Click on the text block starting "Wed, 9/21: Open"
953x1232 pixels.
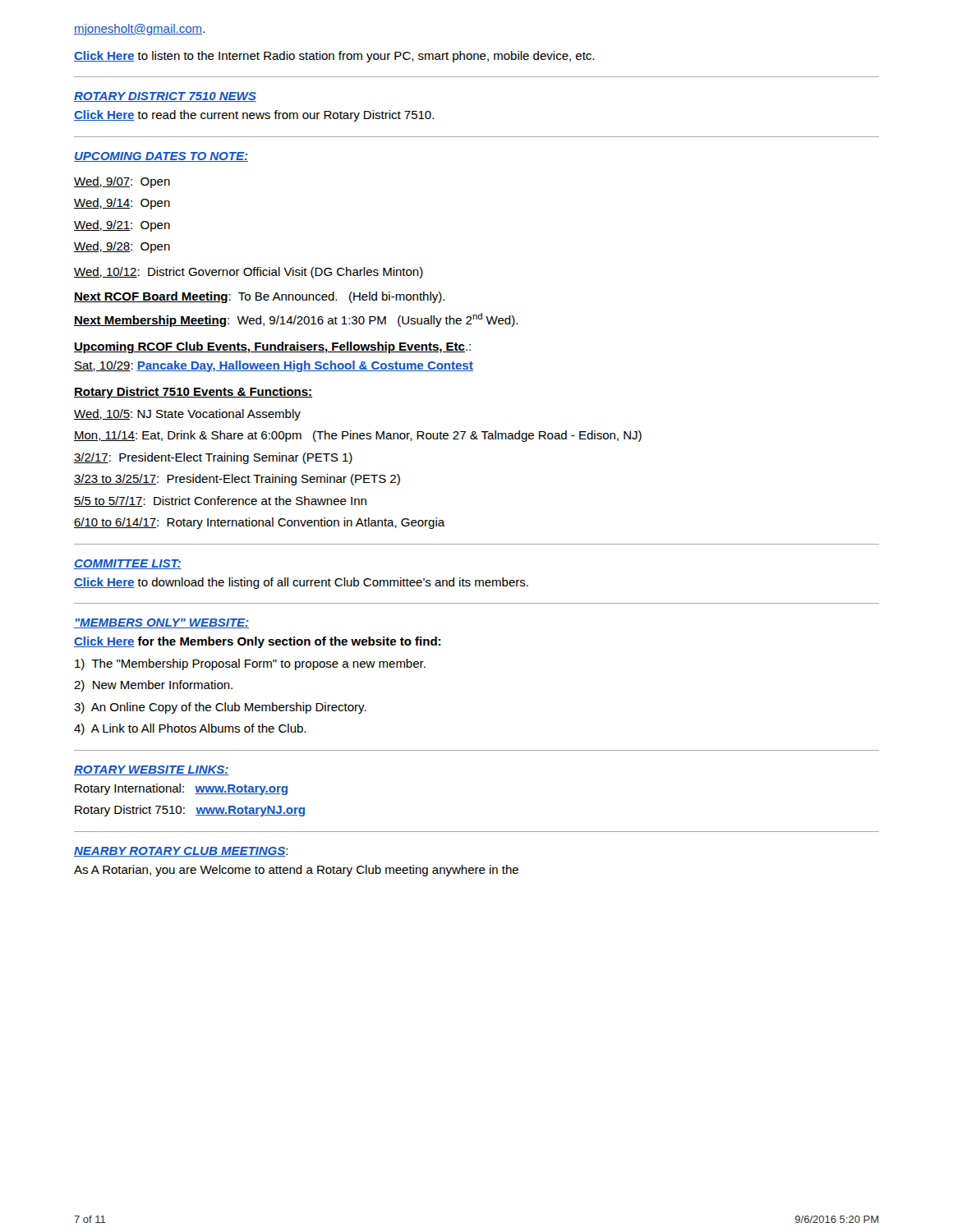pos(122,224)
